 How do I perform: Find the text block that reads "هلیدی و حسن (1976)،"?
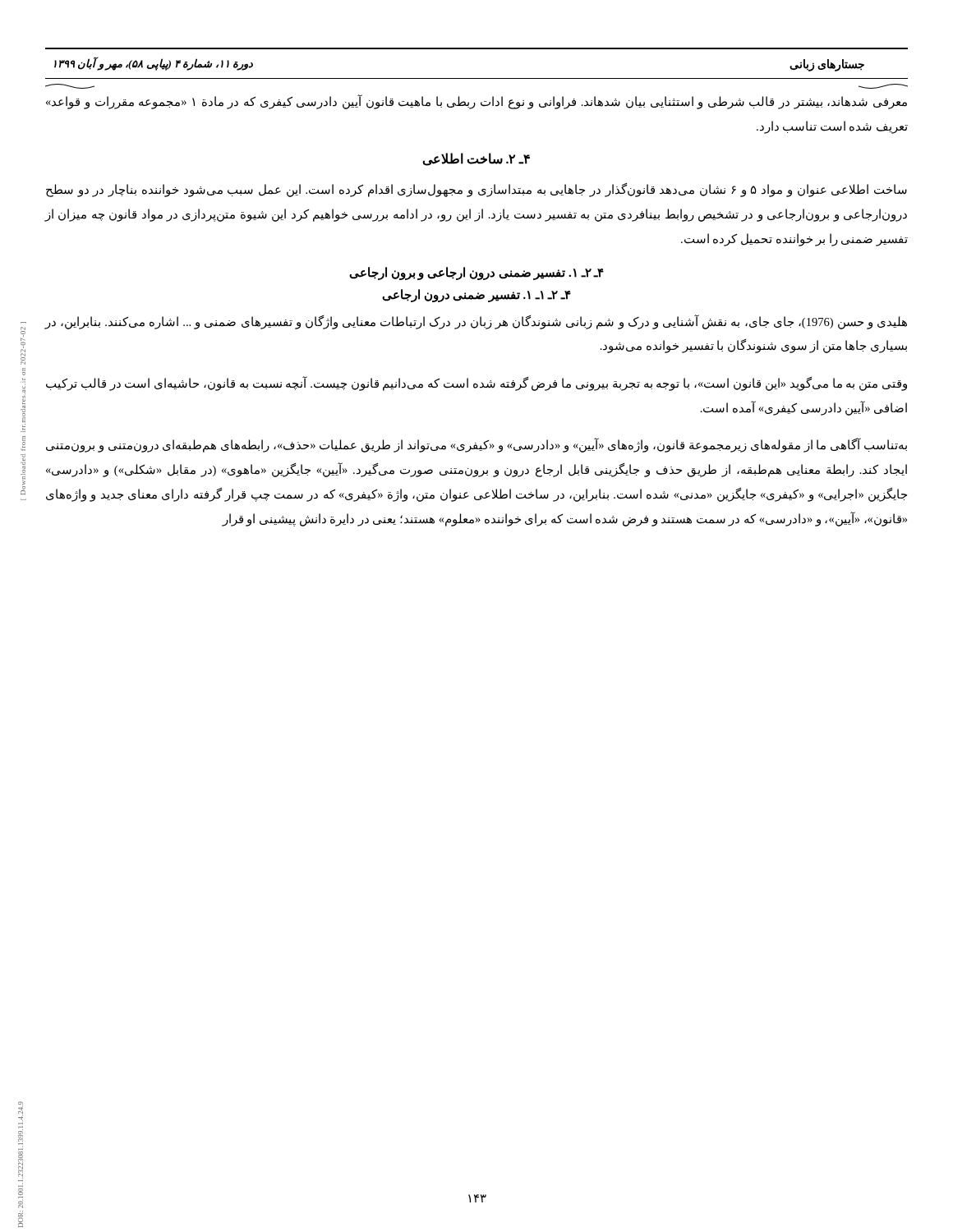[476, 334]
